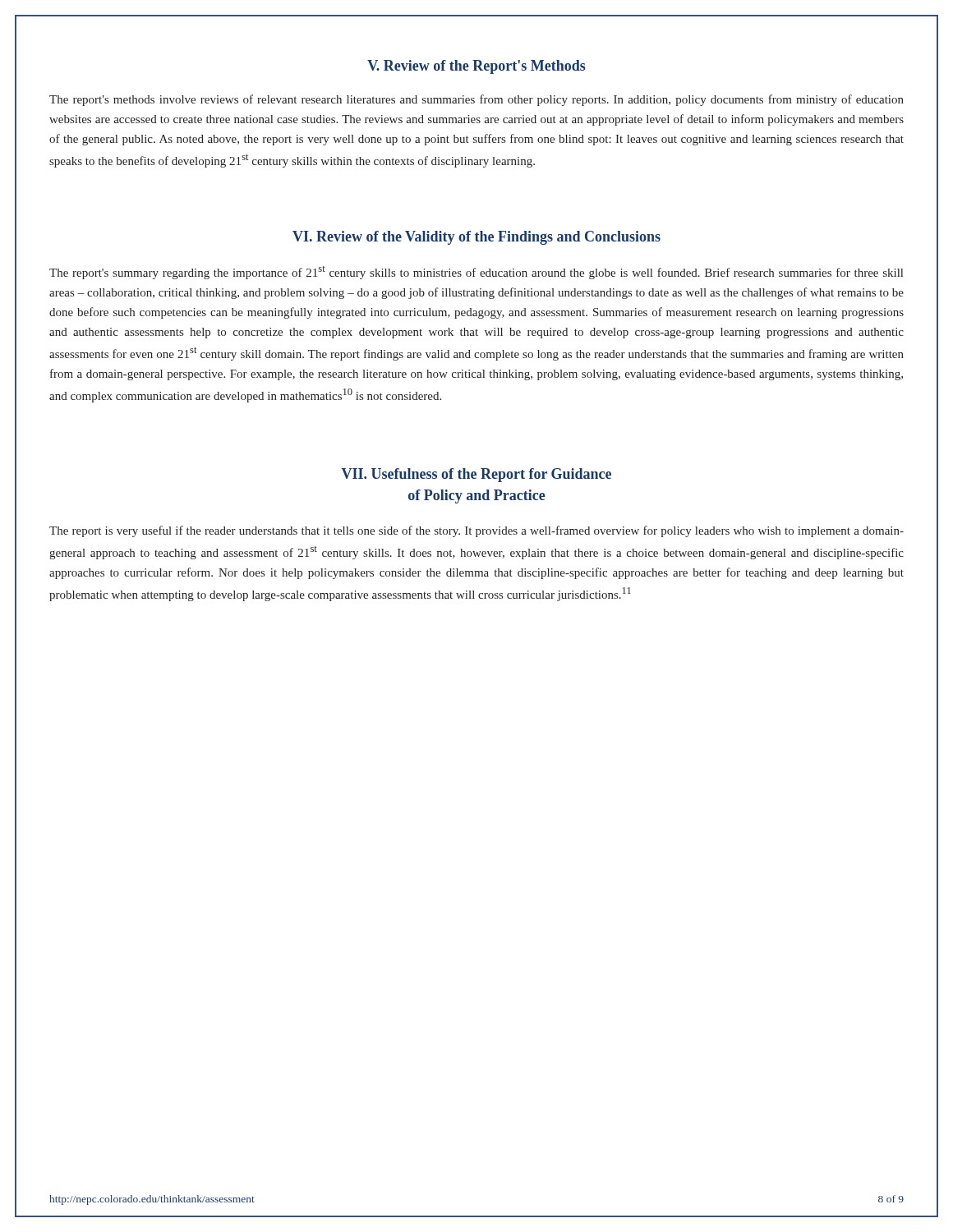Where is the section header that starts "VI. Review of the Validity"?

(476, 237)
